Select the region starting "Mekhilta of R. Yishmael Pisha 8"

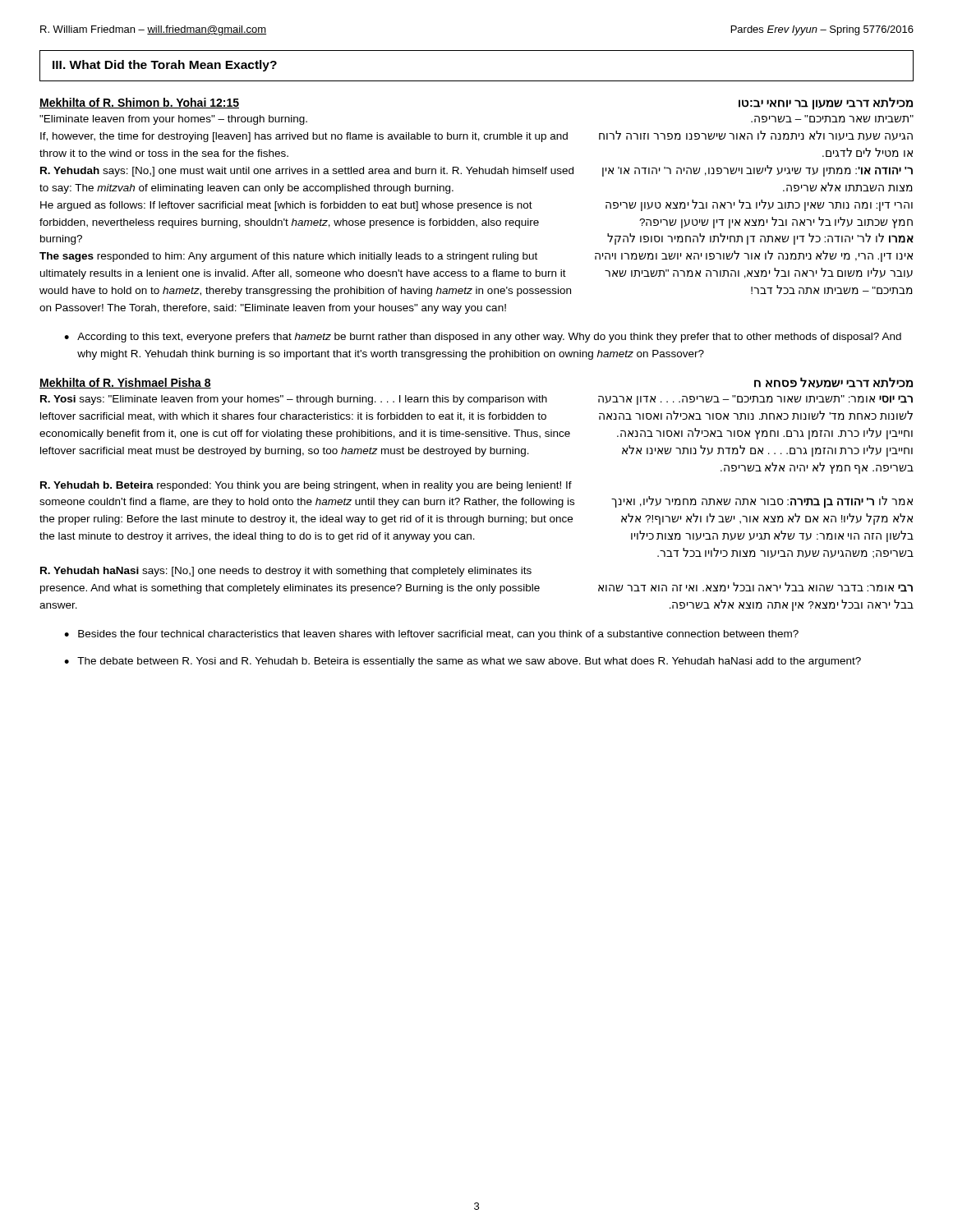[125, 383]
